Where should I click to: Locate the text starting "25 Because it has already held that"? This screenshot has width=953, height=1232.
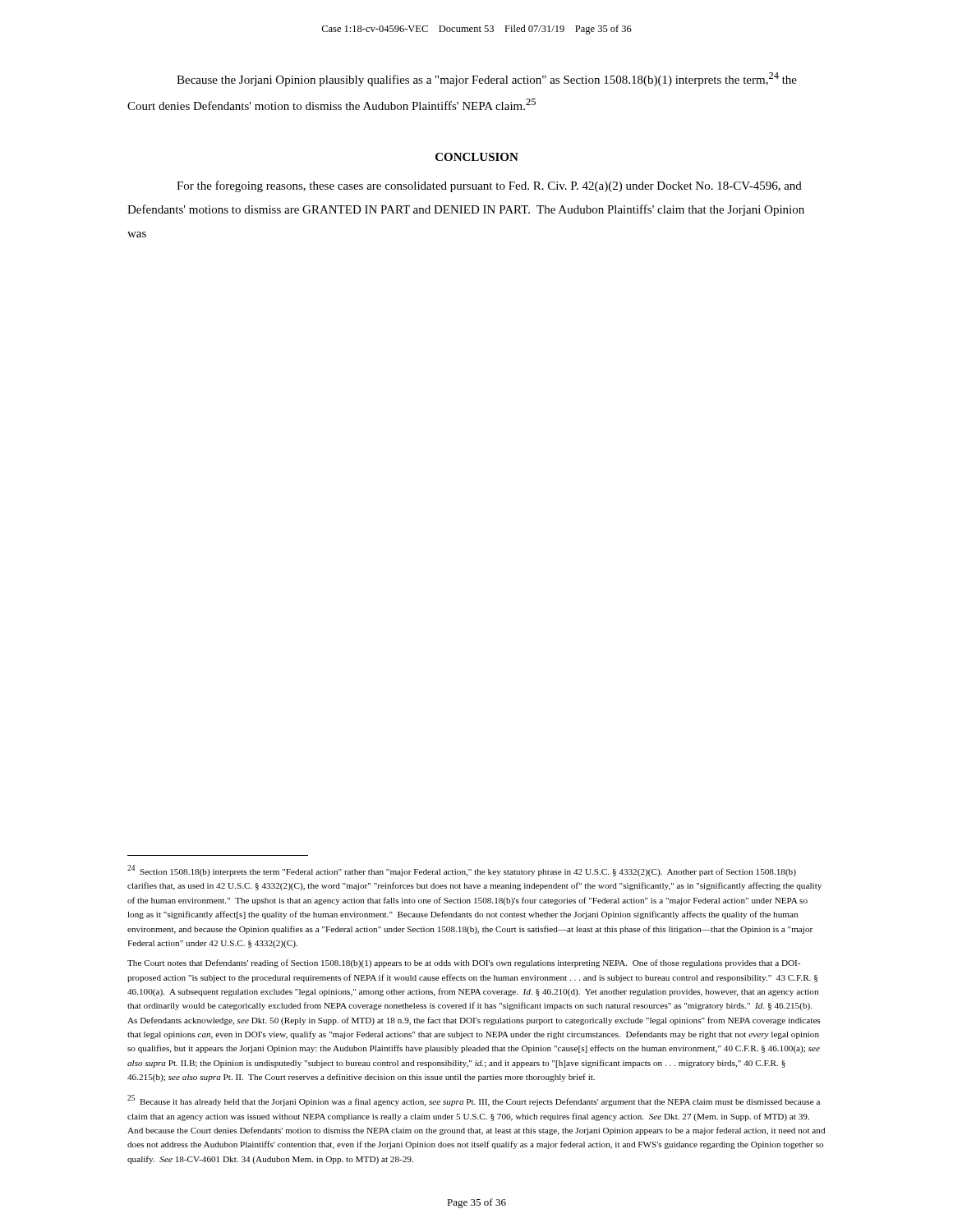[476, 1130]
